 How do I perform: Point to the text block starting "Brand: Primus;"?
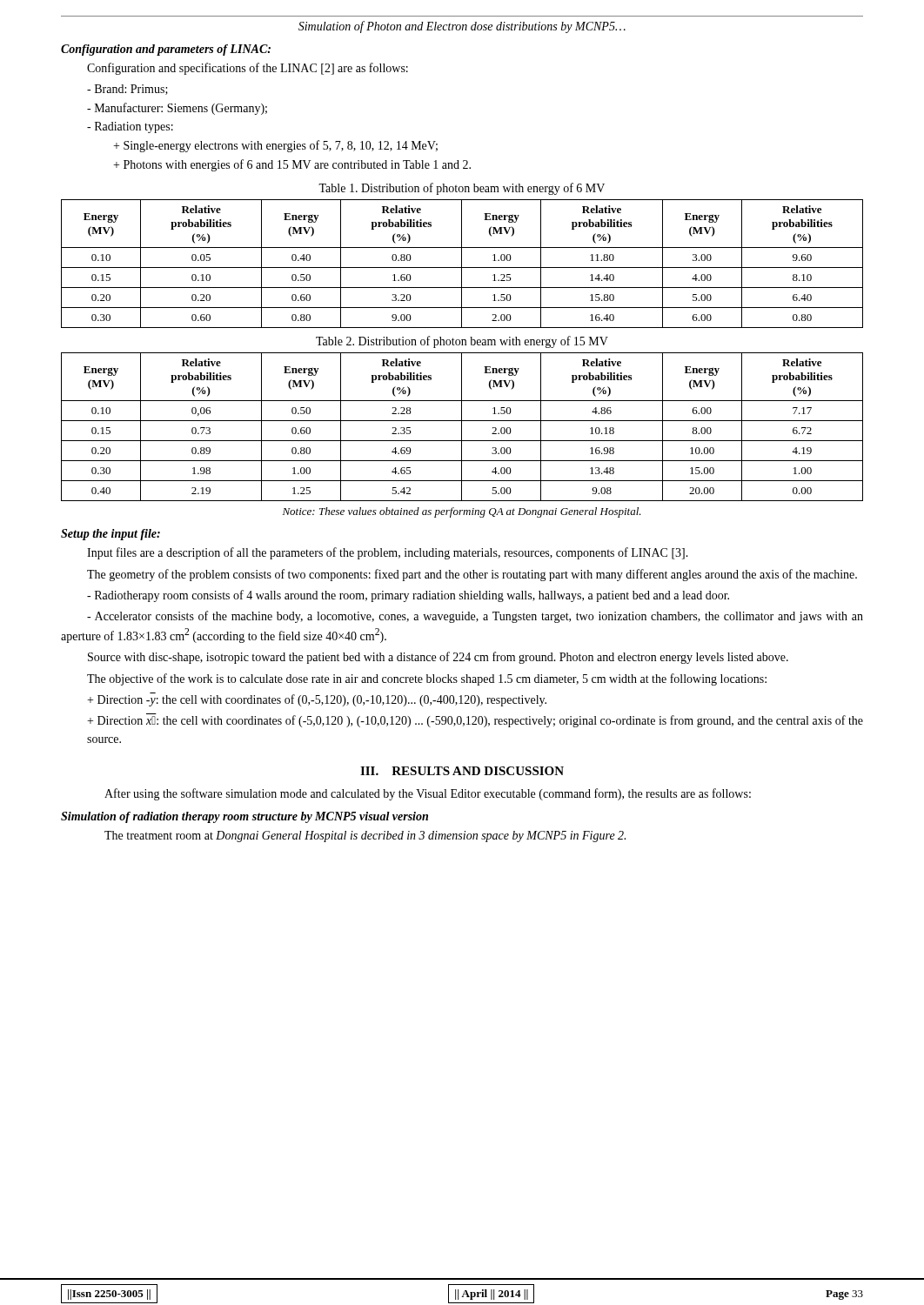pyautogui.click(x=128, y=89)
